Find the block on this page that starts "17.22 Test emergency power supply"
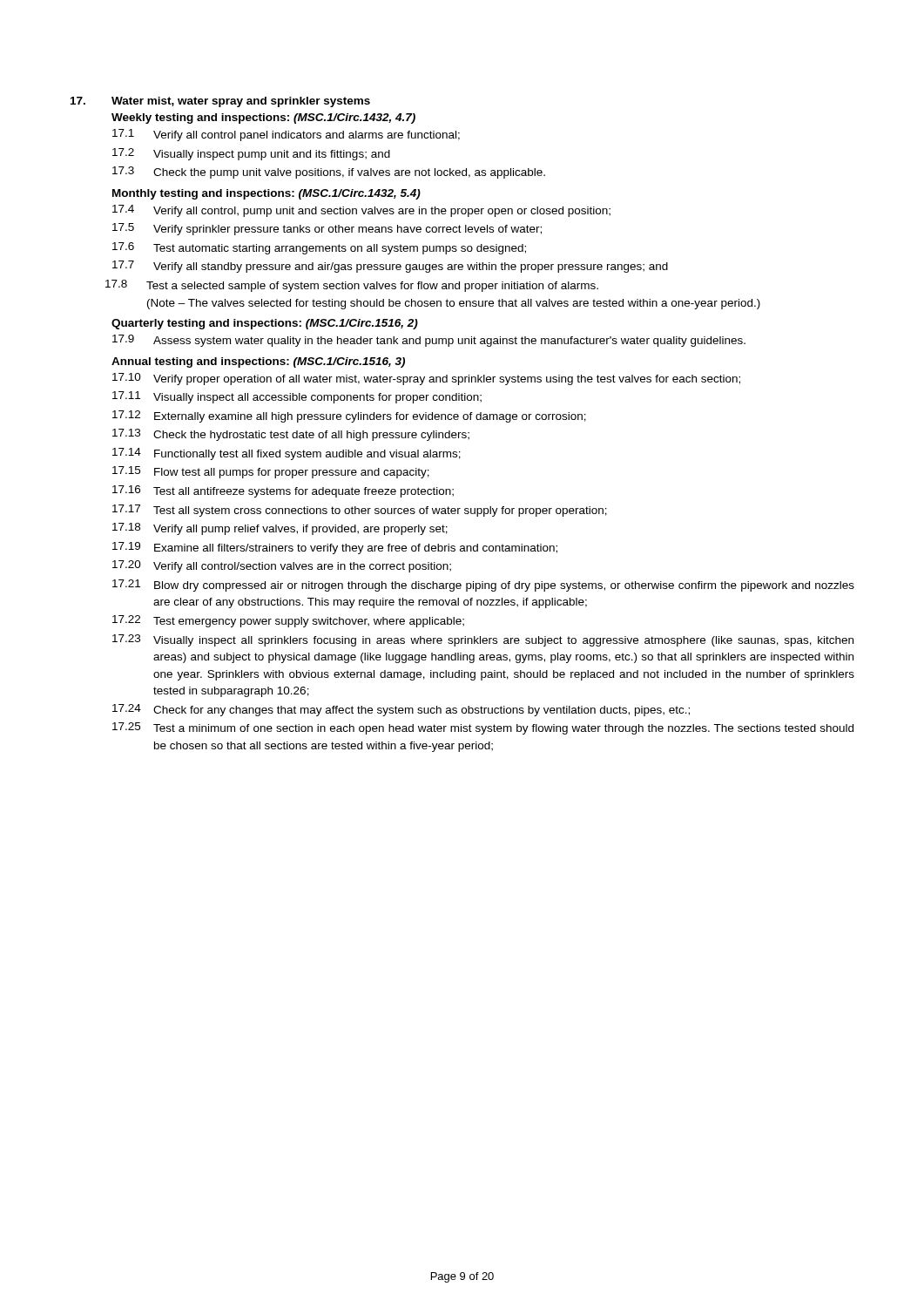Image resolution: width=924 pixels, height=1307 pixels. [x=267, y=621]
